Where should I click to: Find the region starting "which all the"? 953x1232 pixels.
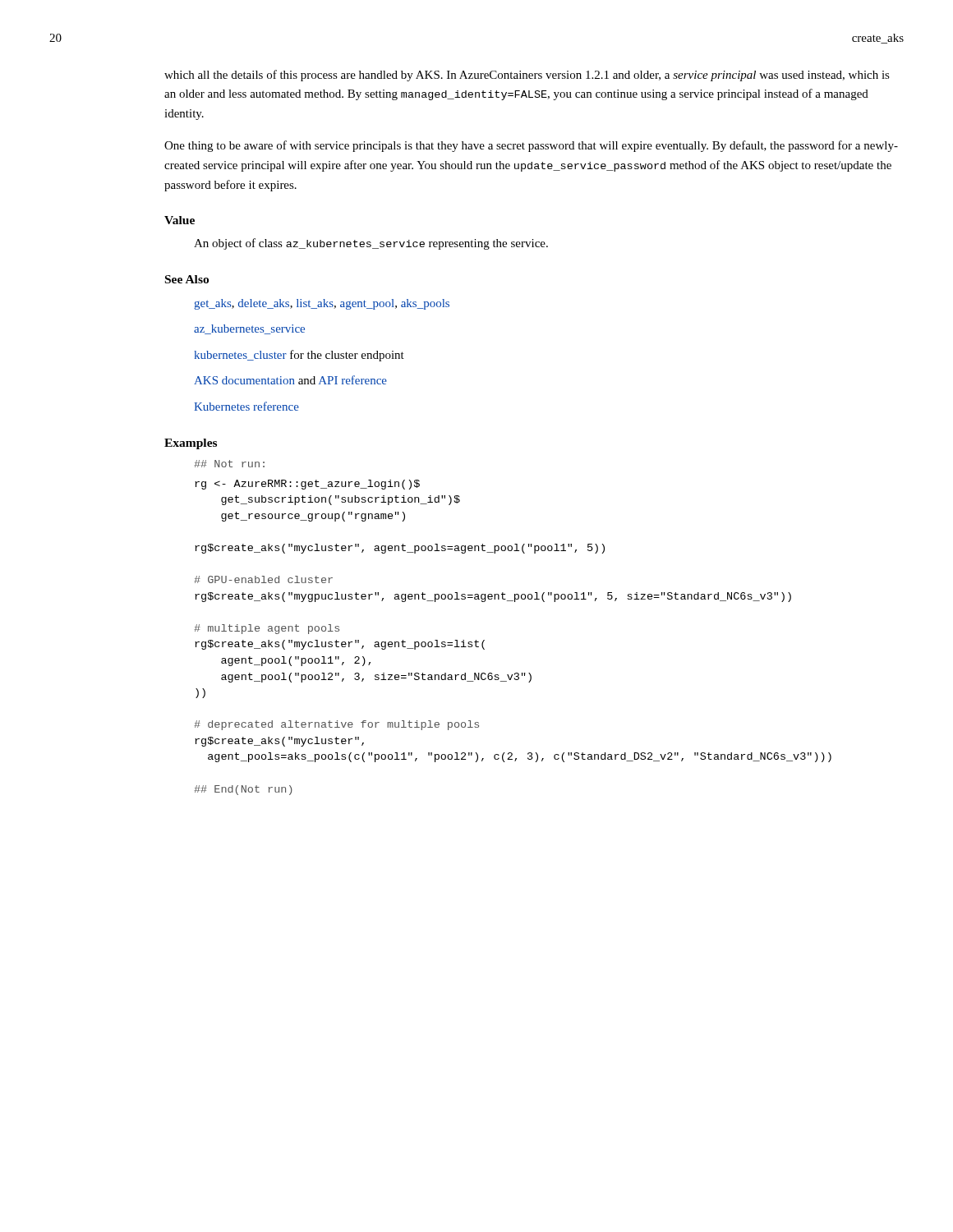527,94
